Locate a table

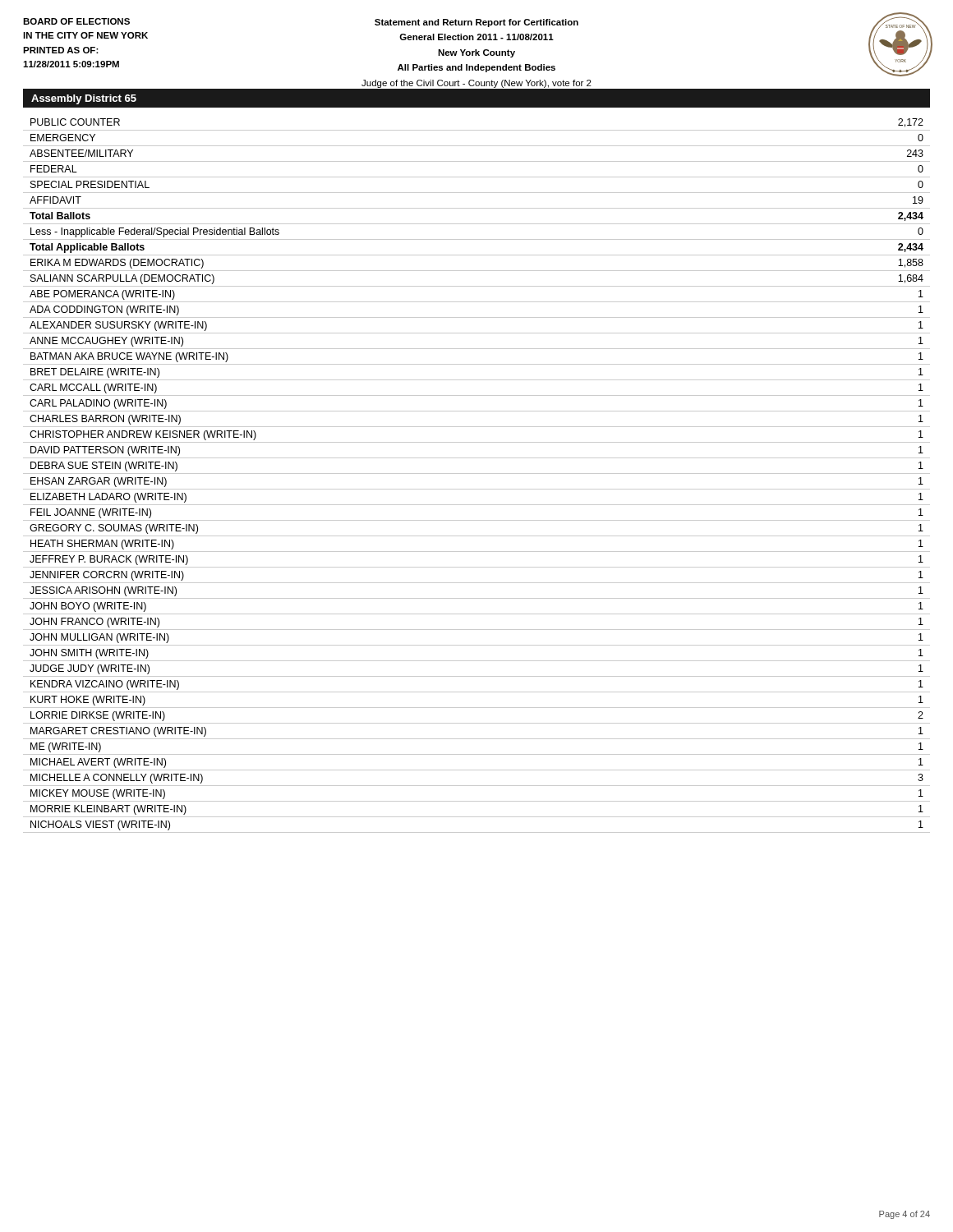[x=476, y=655]
